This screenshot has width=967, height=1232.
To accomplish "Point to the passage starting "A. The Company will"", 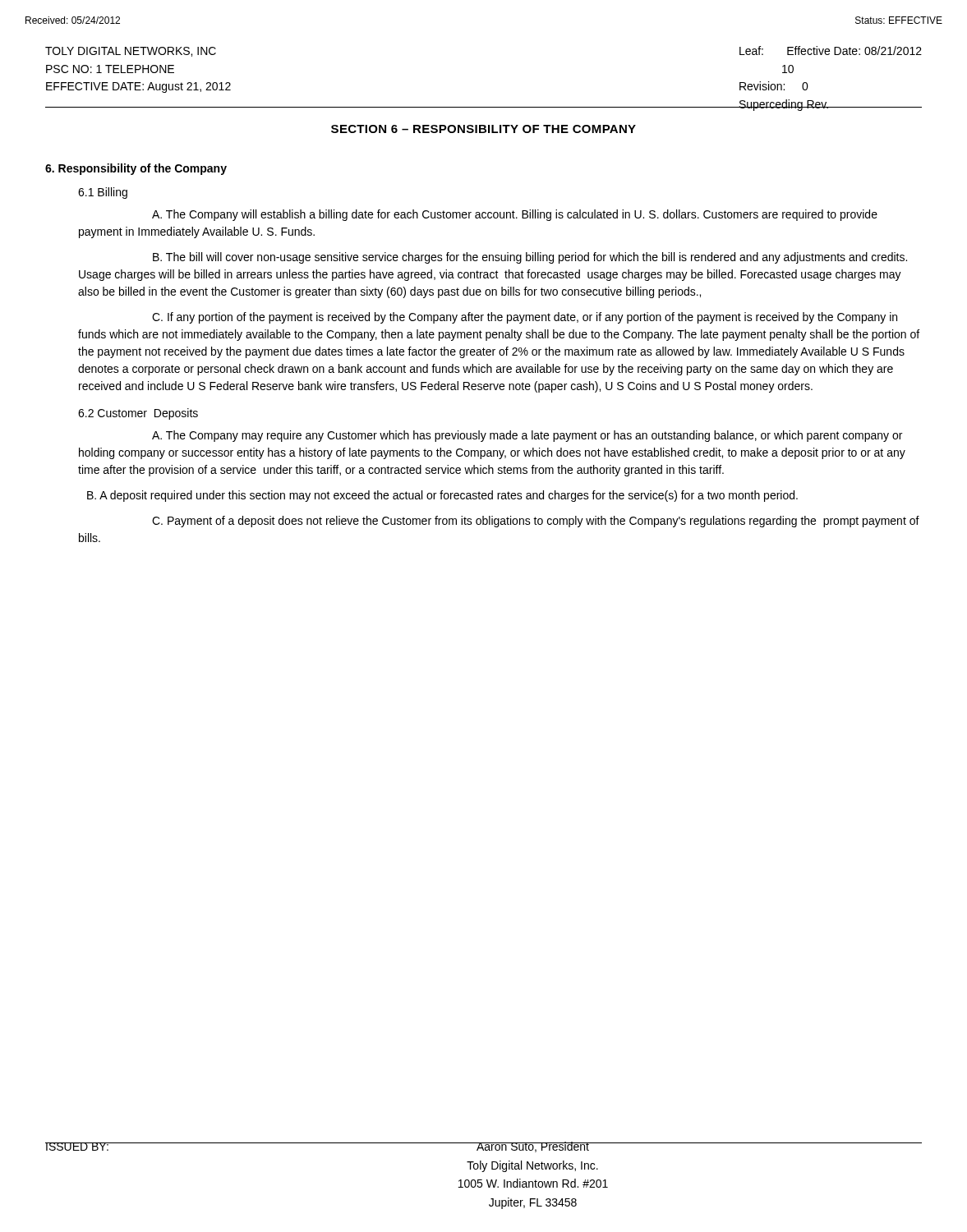I will coord(478,223).
